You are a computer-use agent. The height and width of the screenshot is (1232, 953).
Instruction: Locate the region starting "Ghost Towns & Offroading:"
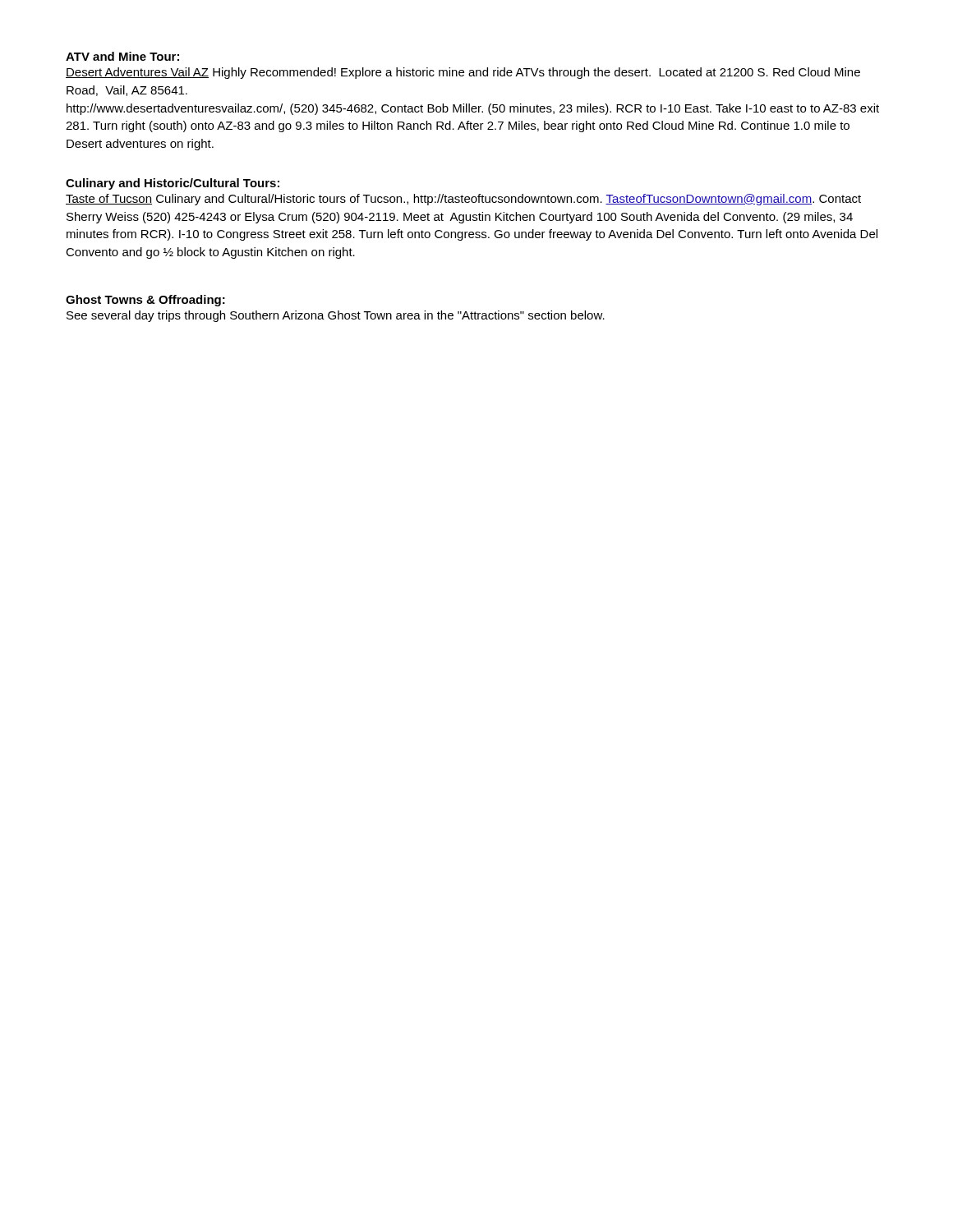pos(146,299)
